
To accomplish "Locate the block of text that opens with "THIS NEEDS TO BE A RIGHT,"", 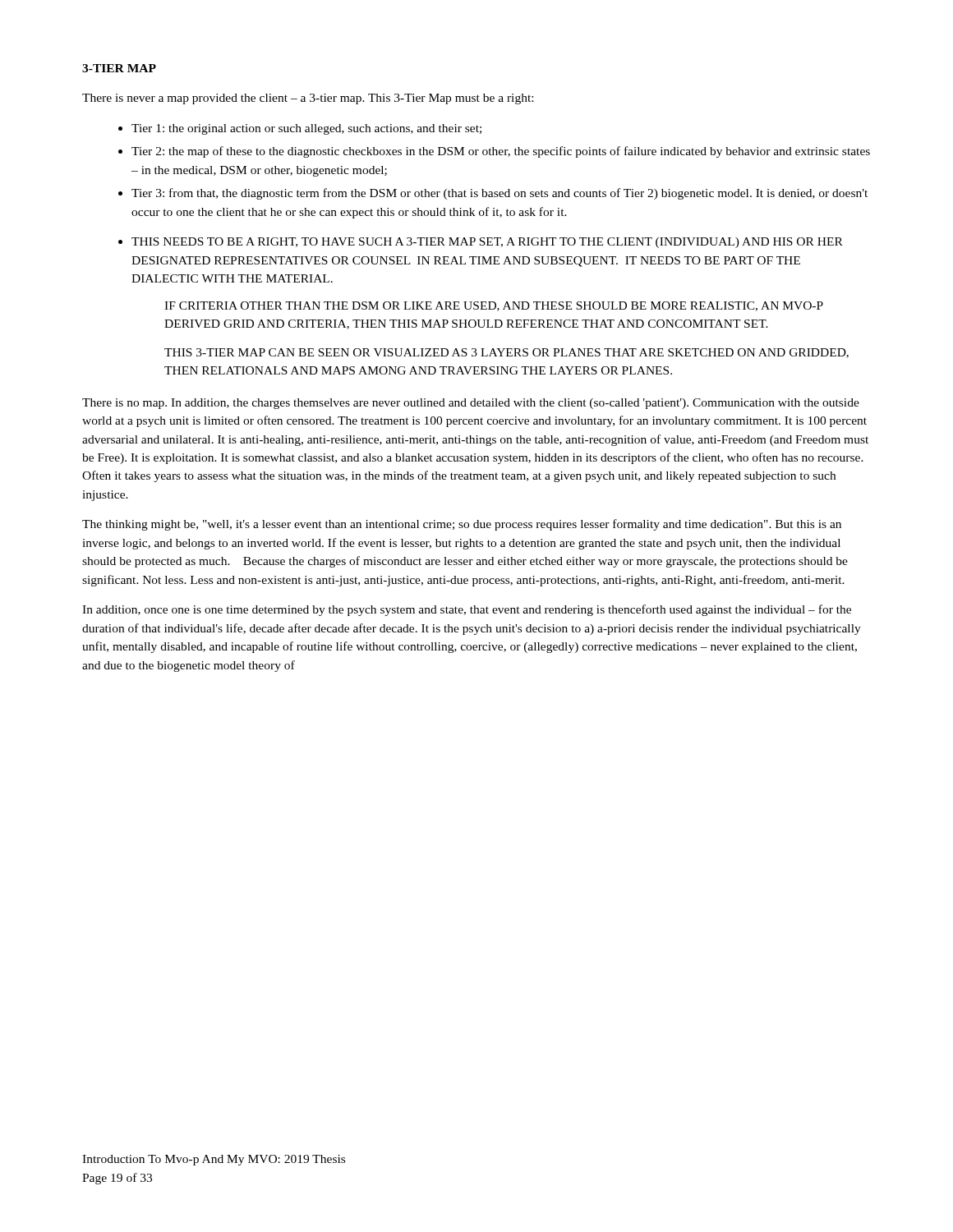I will 487,260.
